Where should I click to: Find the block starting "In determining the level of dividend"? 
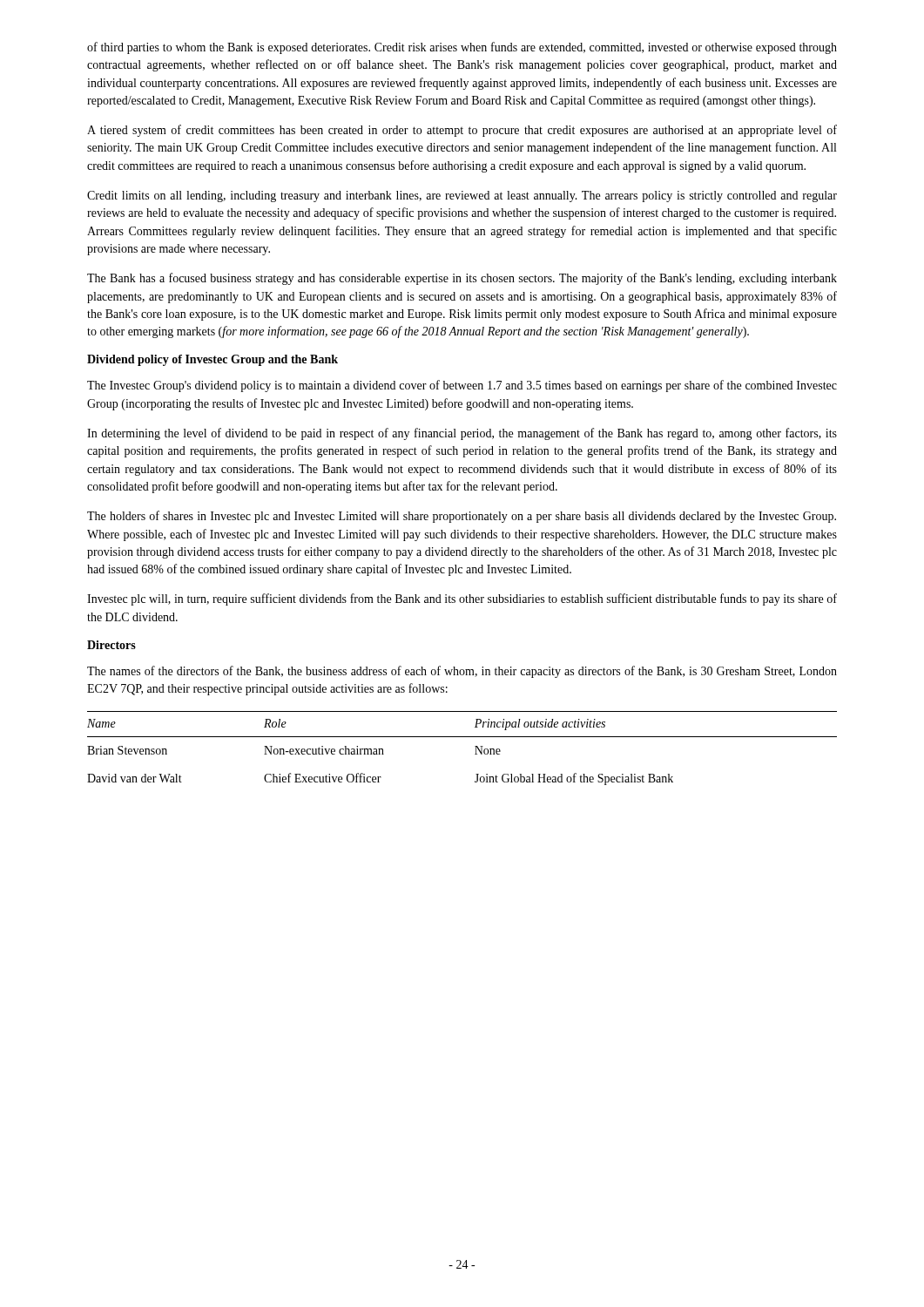[462, 460]
